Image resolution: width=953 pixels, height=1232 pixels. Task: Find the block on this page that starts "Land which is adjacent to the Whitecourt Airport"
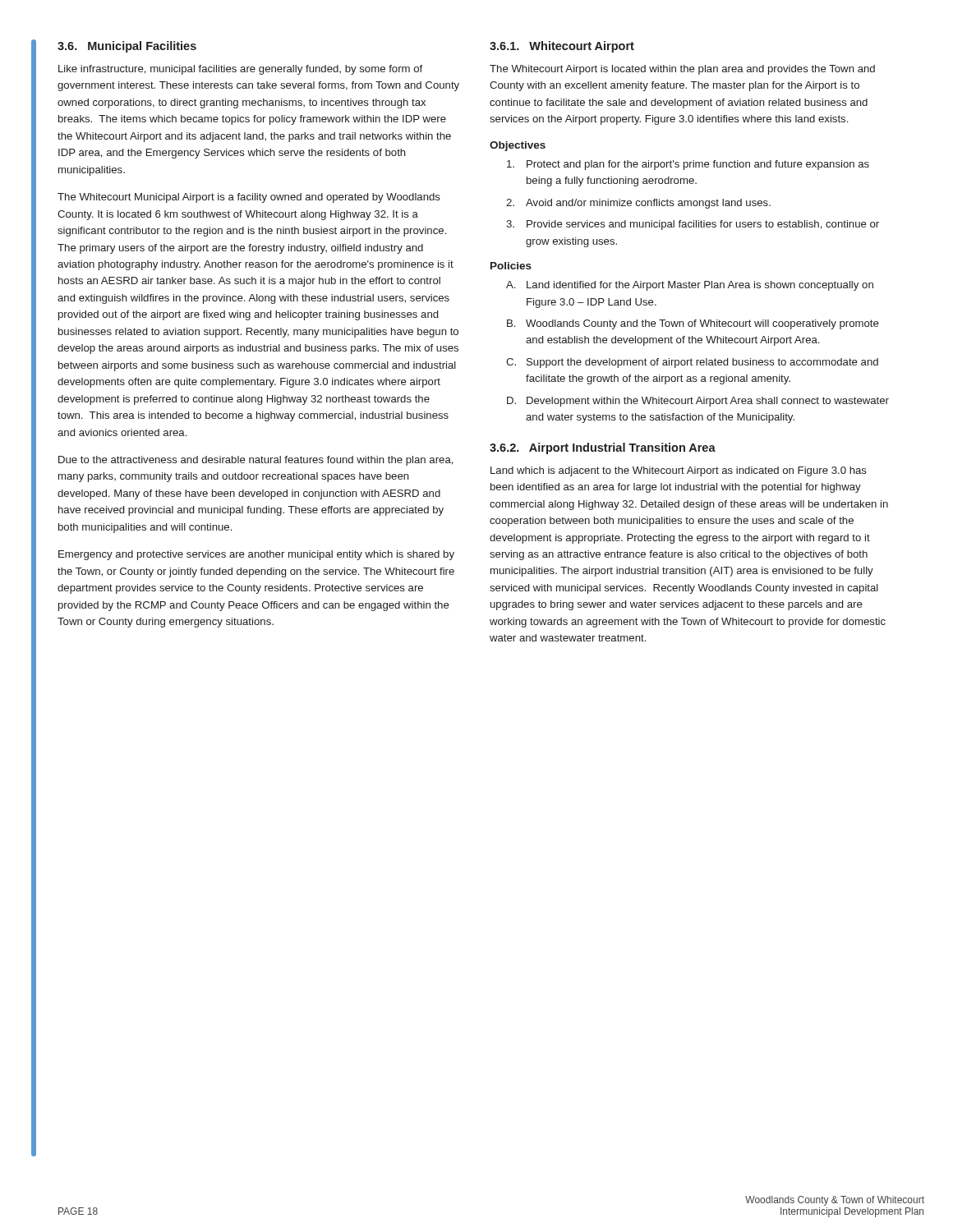689,554
